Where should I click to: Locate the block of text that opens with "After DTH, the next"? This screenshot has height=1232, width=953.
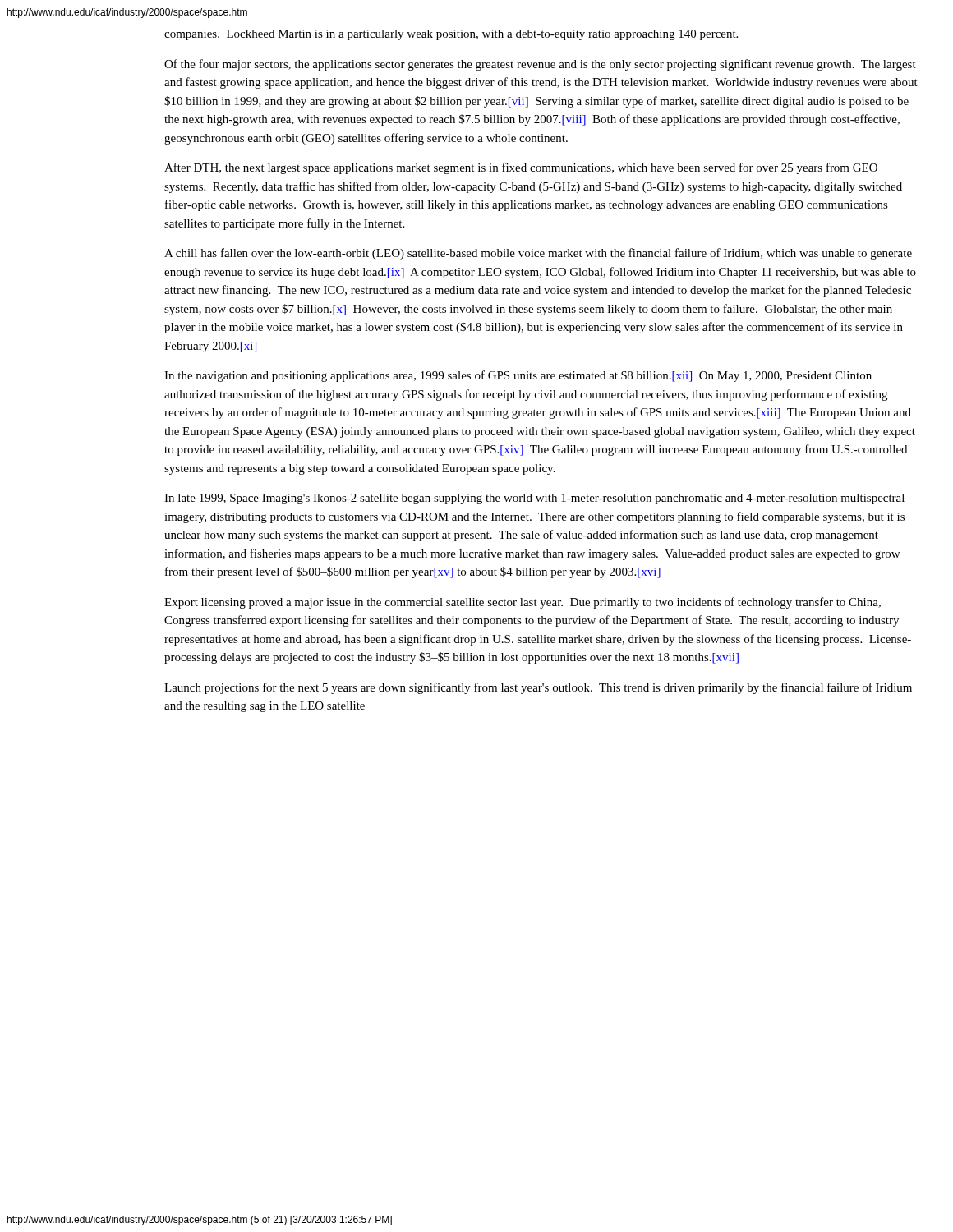pos(533,195)
